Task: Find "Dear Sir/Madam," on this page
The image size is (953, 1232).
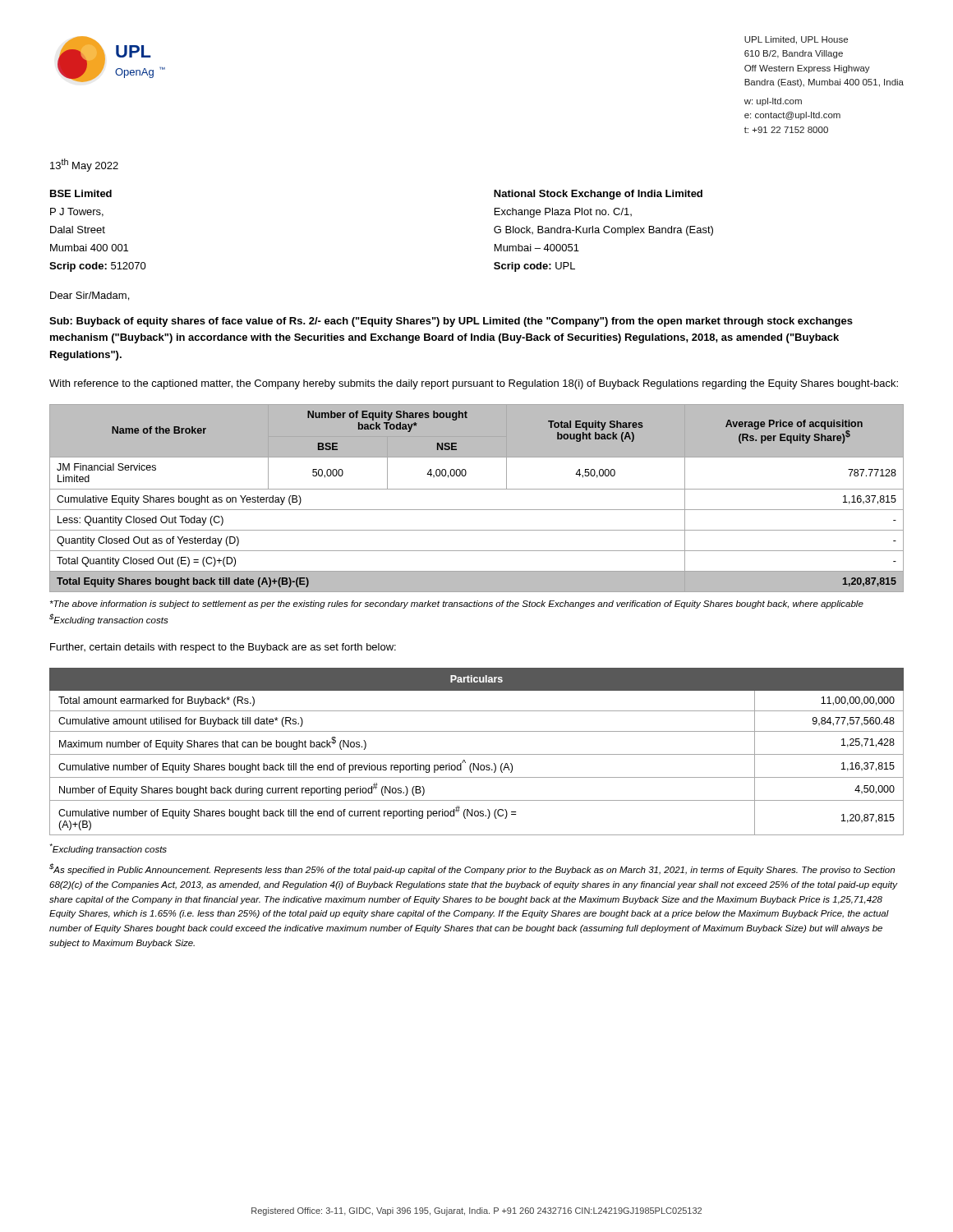Action: click(x=90, y=295)
